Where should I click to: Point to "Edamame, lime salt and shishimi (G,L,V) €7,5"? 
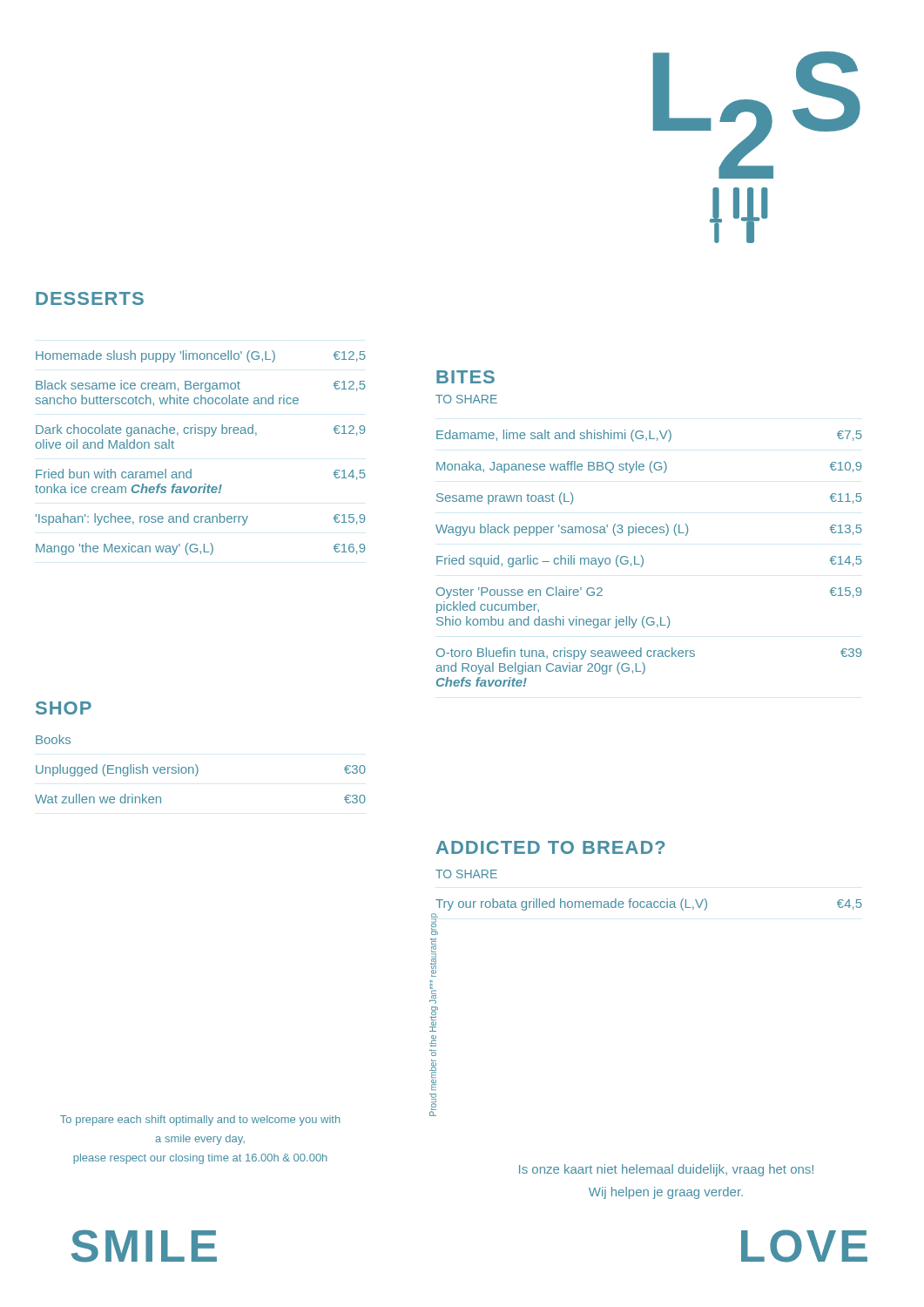point(649,434)
